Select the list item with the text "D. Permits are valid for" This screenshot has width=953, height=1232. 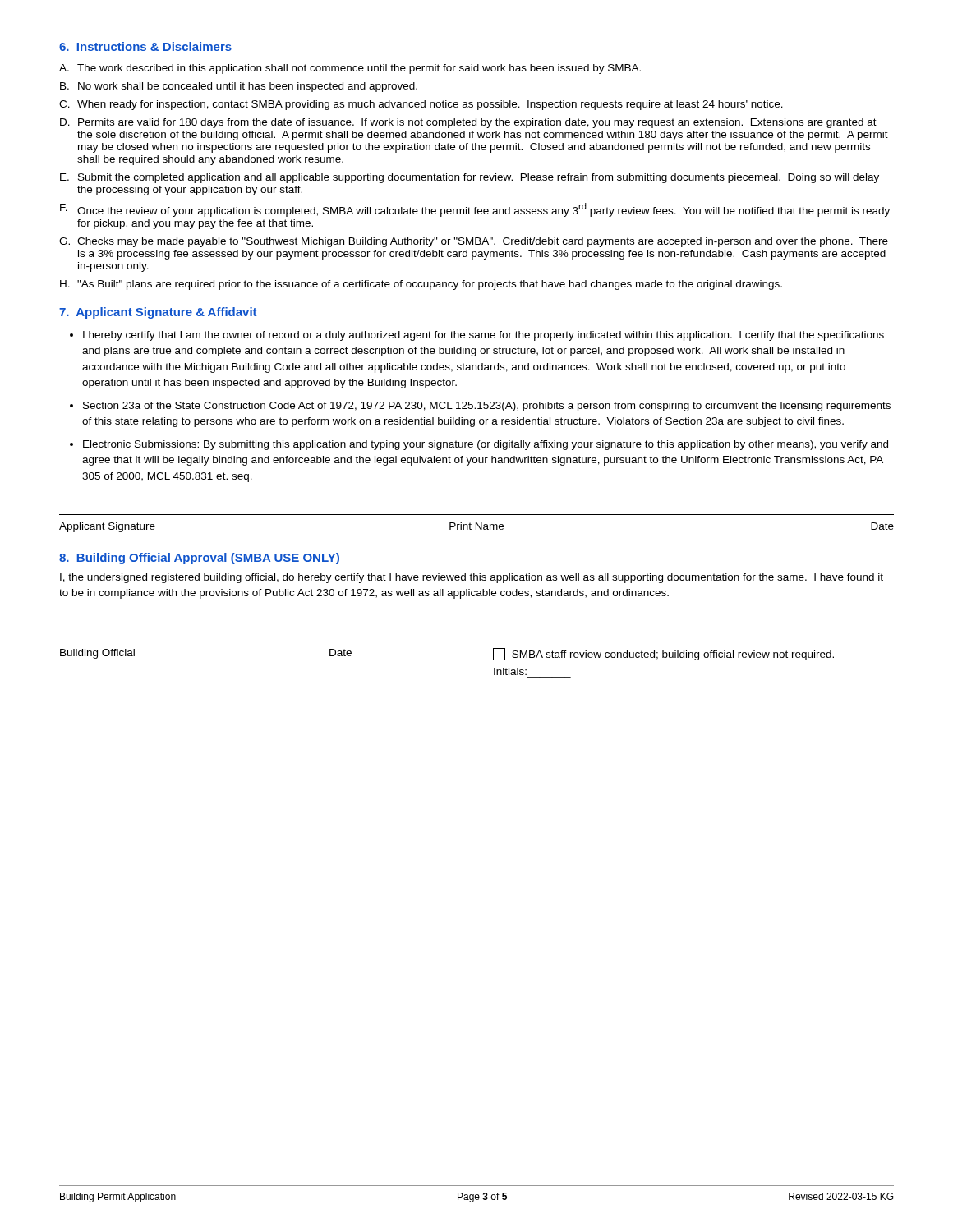476,140
